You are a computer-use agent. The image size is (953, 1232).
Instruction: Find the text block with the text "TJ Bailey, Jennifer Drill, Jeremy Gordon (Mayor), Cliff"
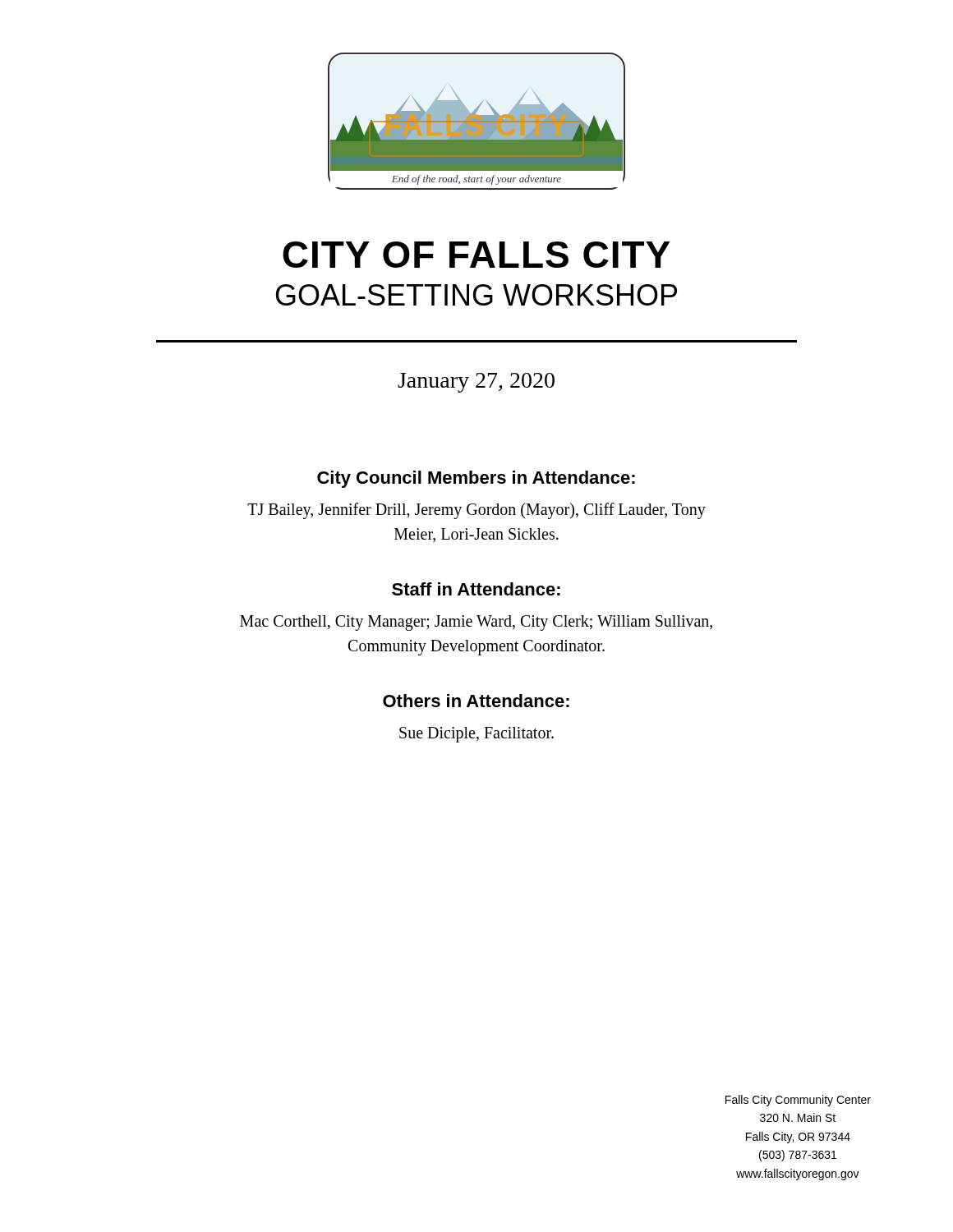click(x=476, y=521)
